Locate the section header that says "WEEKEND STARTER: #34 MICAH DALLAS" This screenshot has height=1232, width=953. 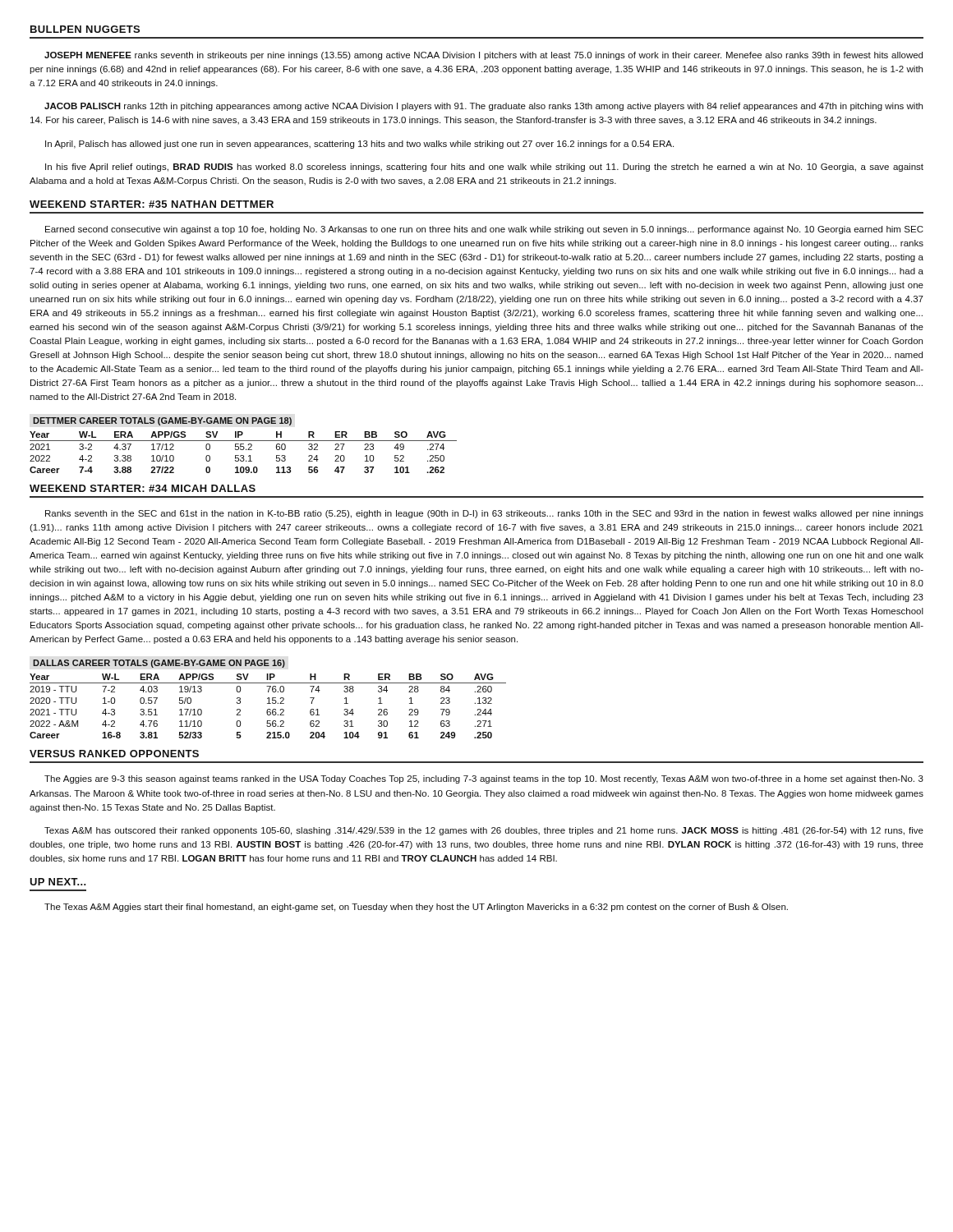coord(143,488)
